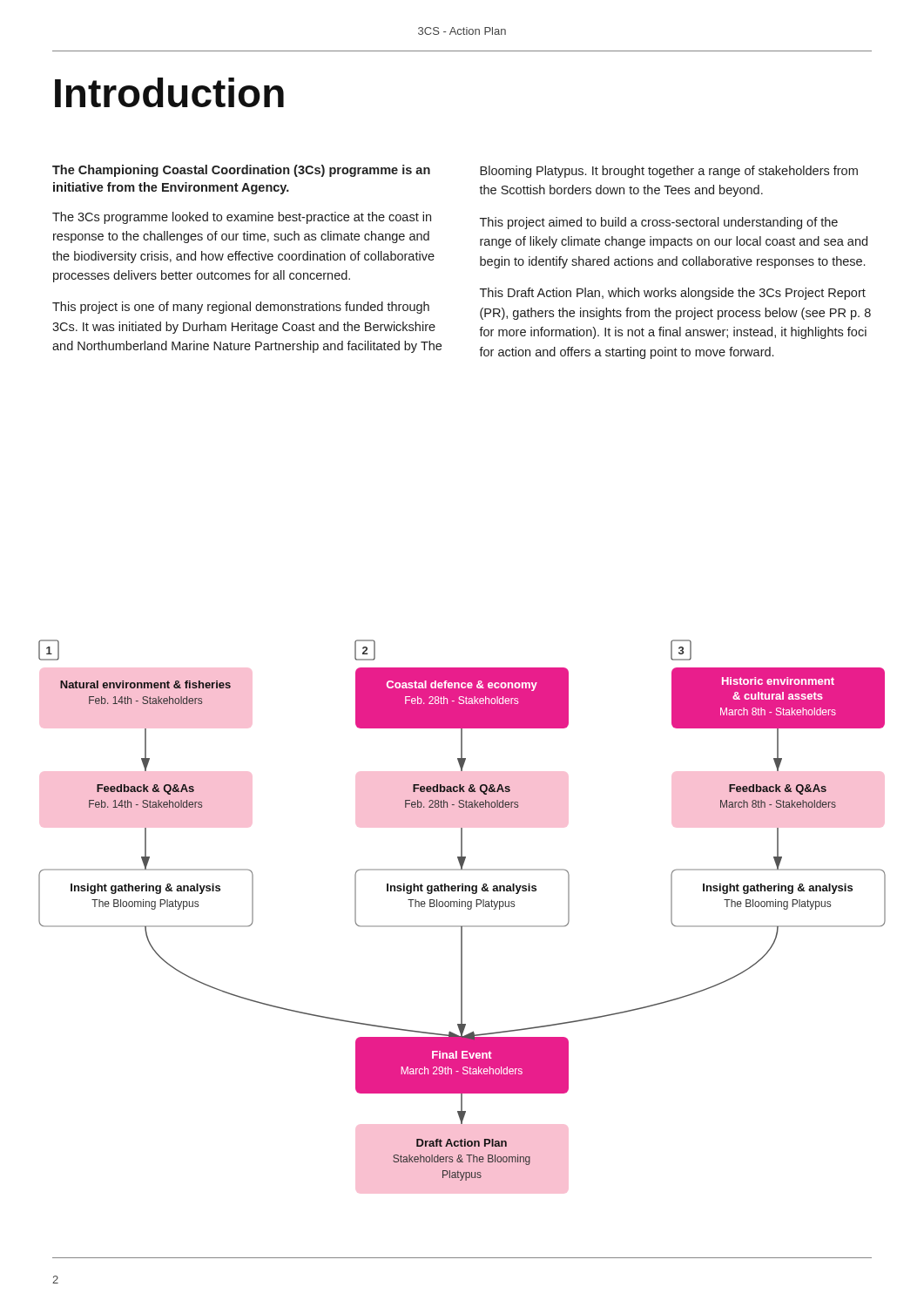Where is the section header that starts "The Championing Coastal Coordination (3Cs) programme is an"?
This screenshot has height=1307, width=924.
tap(241, 179)
